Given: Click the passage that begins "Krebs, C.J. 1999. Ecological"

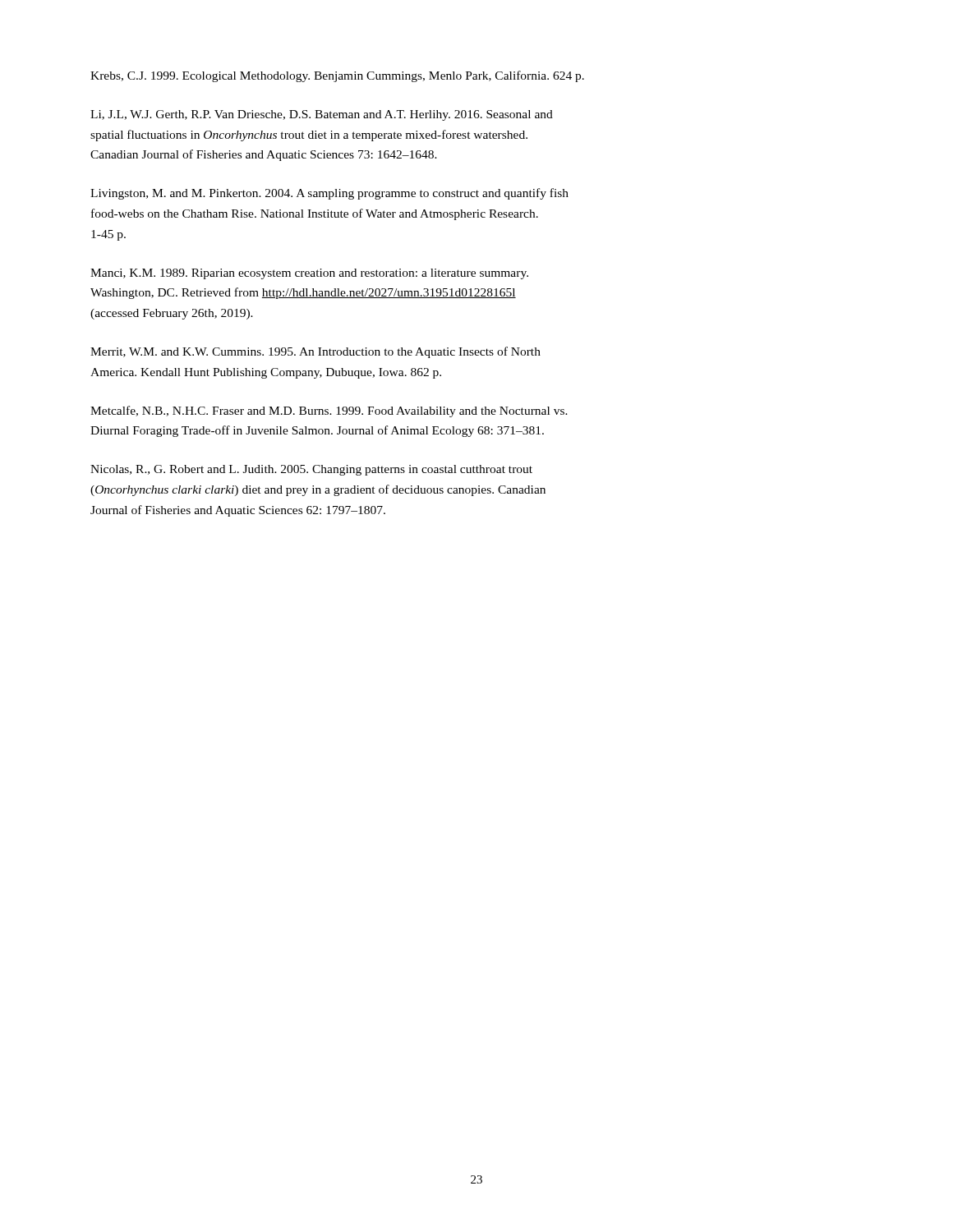Looking at the screenshot, I should [476, 76].
